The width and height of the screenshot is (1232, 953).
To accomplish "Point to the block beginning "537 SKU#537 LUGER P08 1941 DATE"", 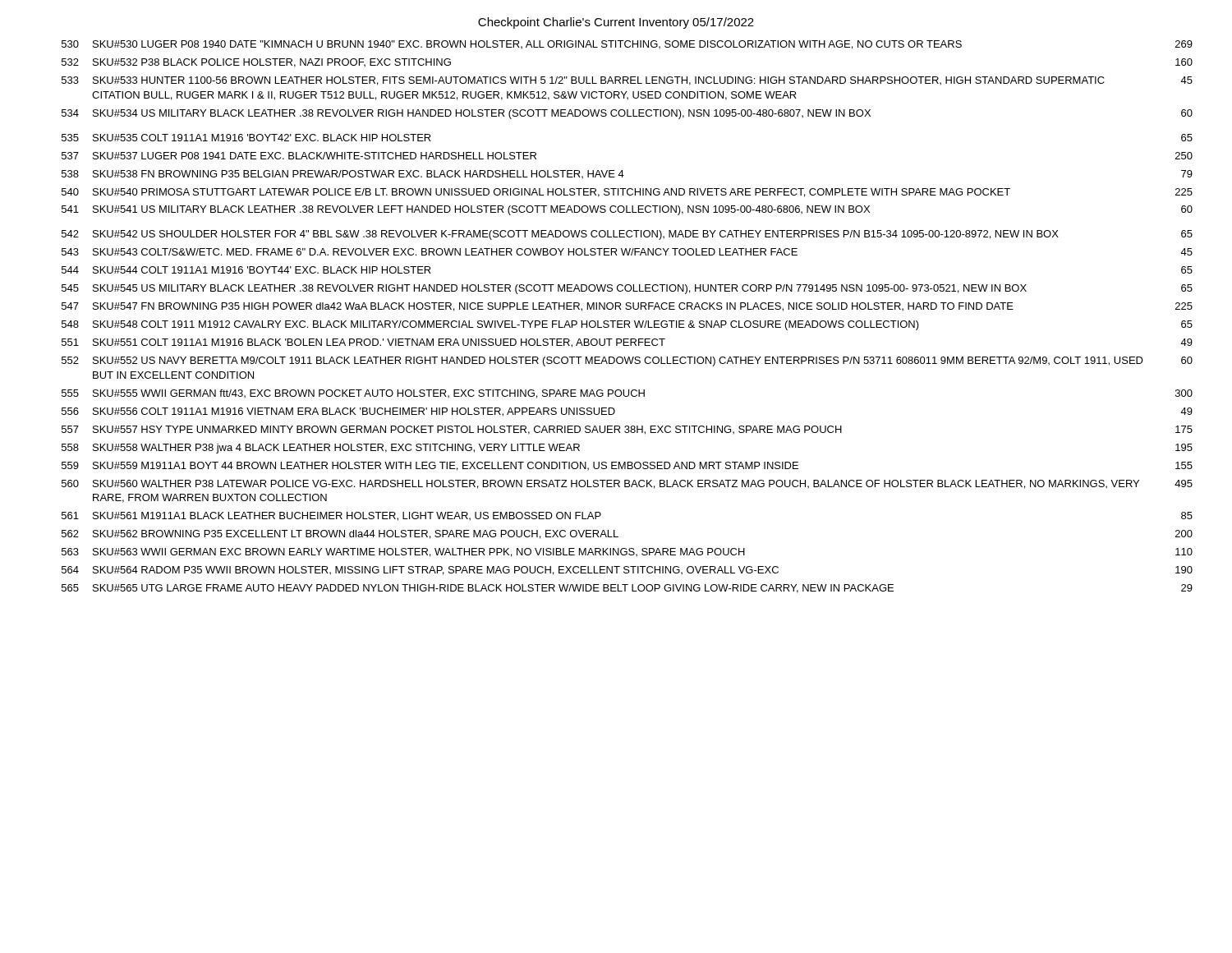I will (x=69, y=156).
